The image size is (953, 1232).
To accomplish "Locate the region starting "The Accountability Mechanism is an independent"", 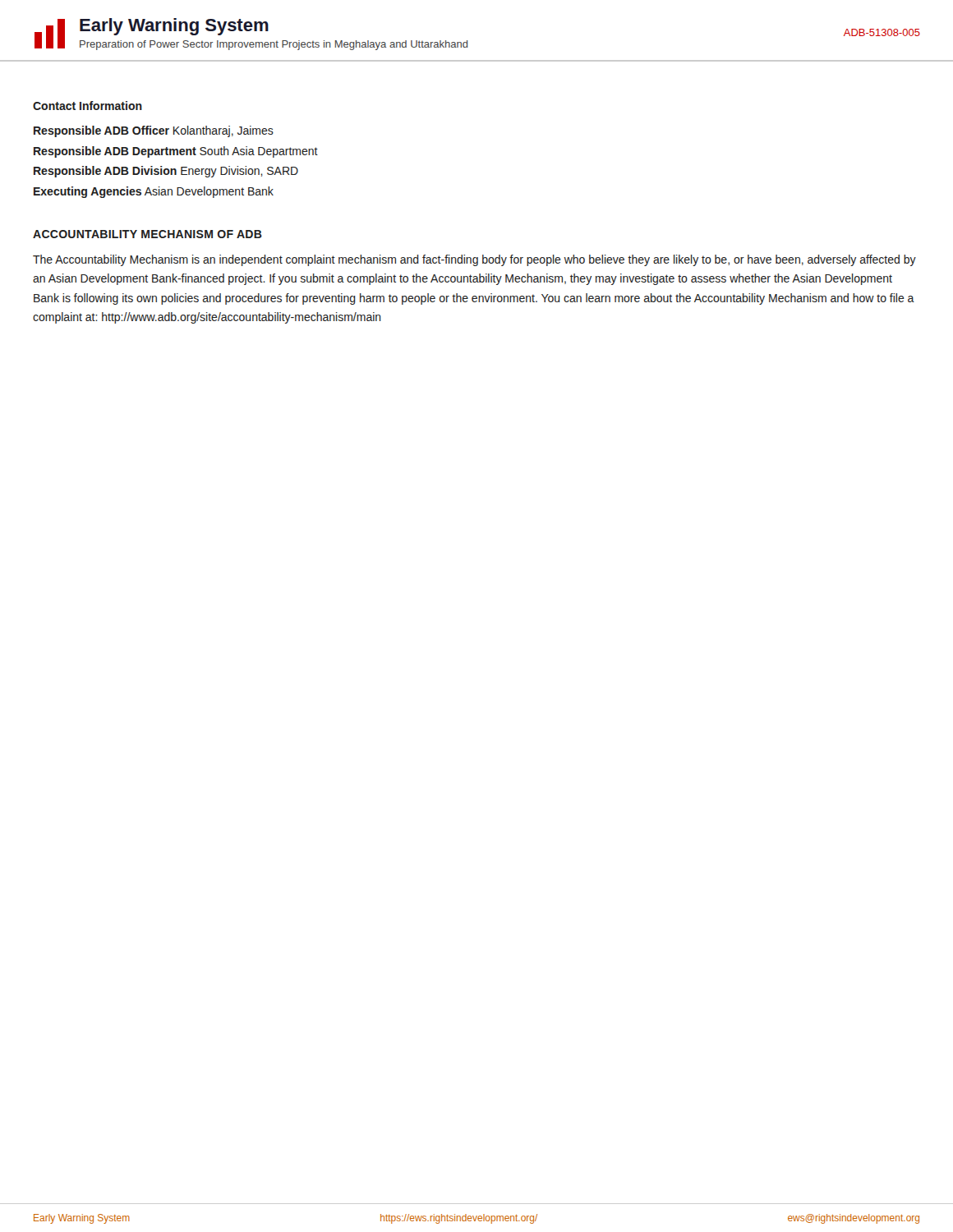I will [x=474, y=288].
